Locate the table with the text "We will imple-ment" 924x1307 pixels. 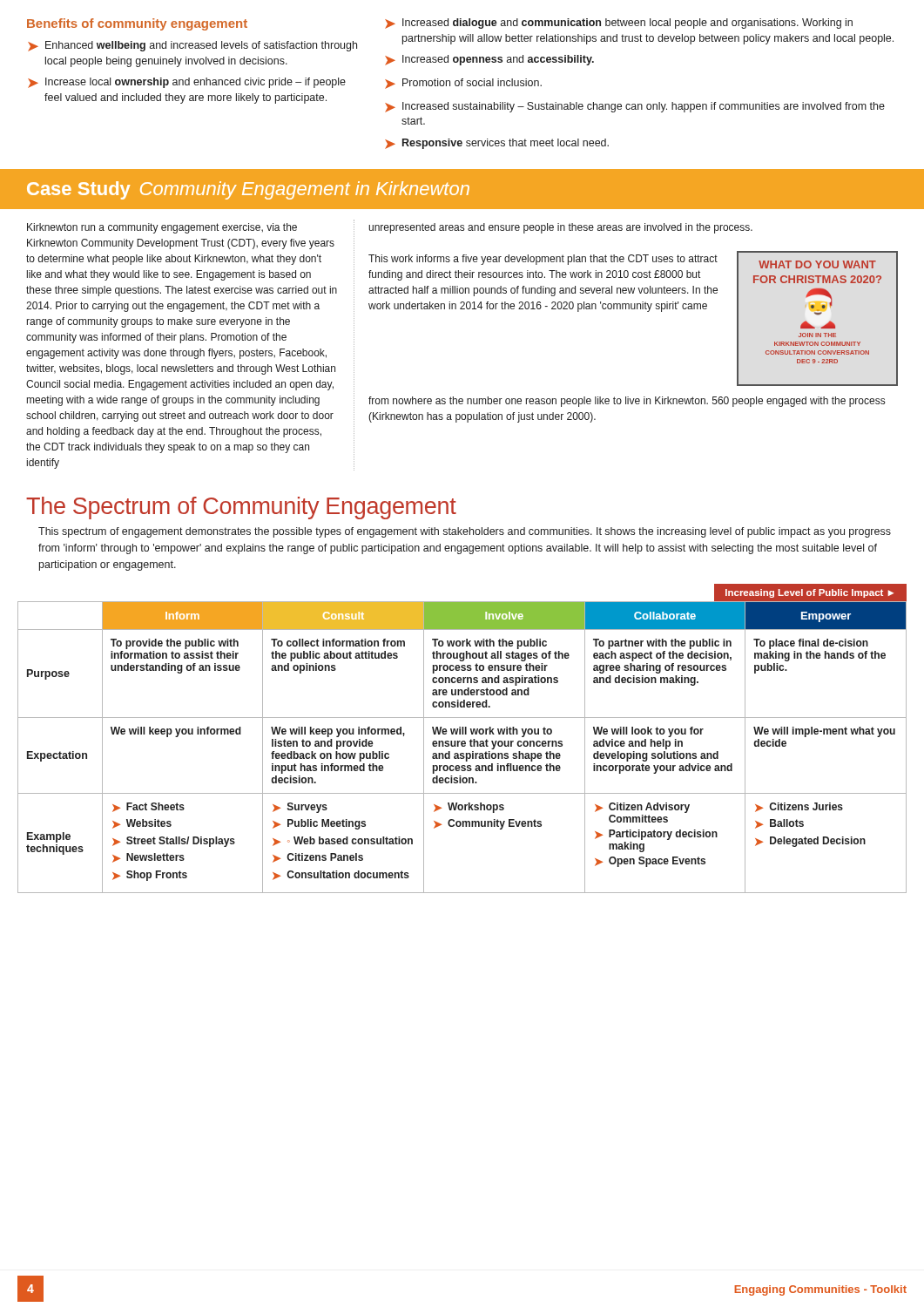462,769
